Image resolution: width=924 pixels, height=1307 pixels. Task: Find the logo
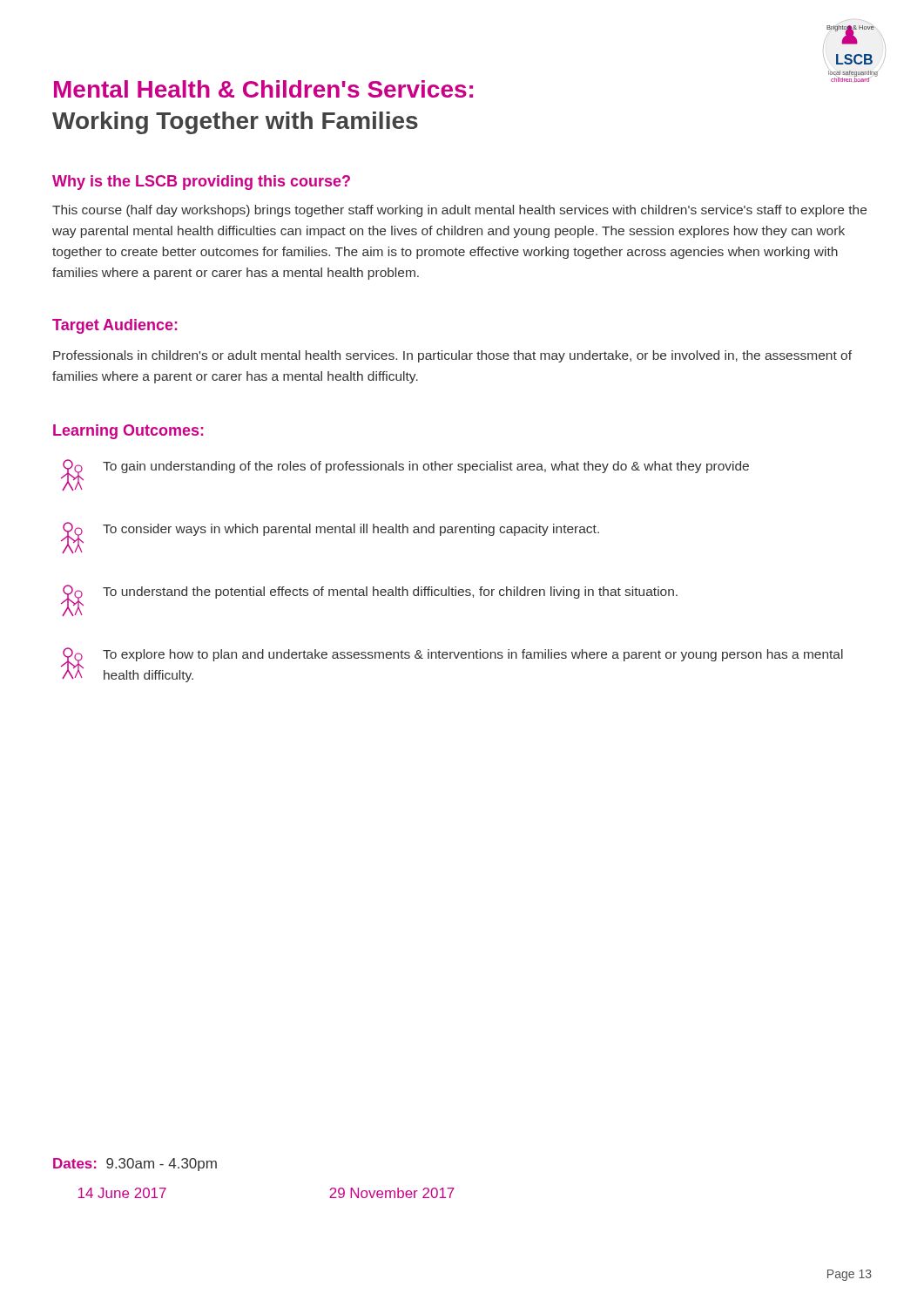coord(833,54)
